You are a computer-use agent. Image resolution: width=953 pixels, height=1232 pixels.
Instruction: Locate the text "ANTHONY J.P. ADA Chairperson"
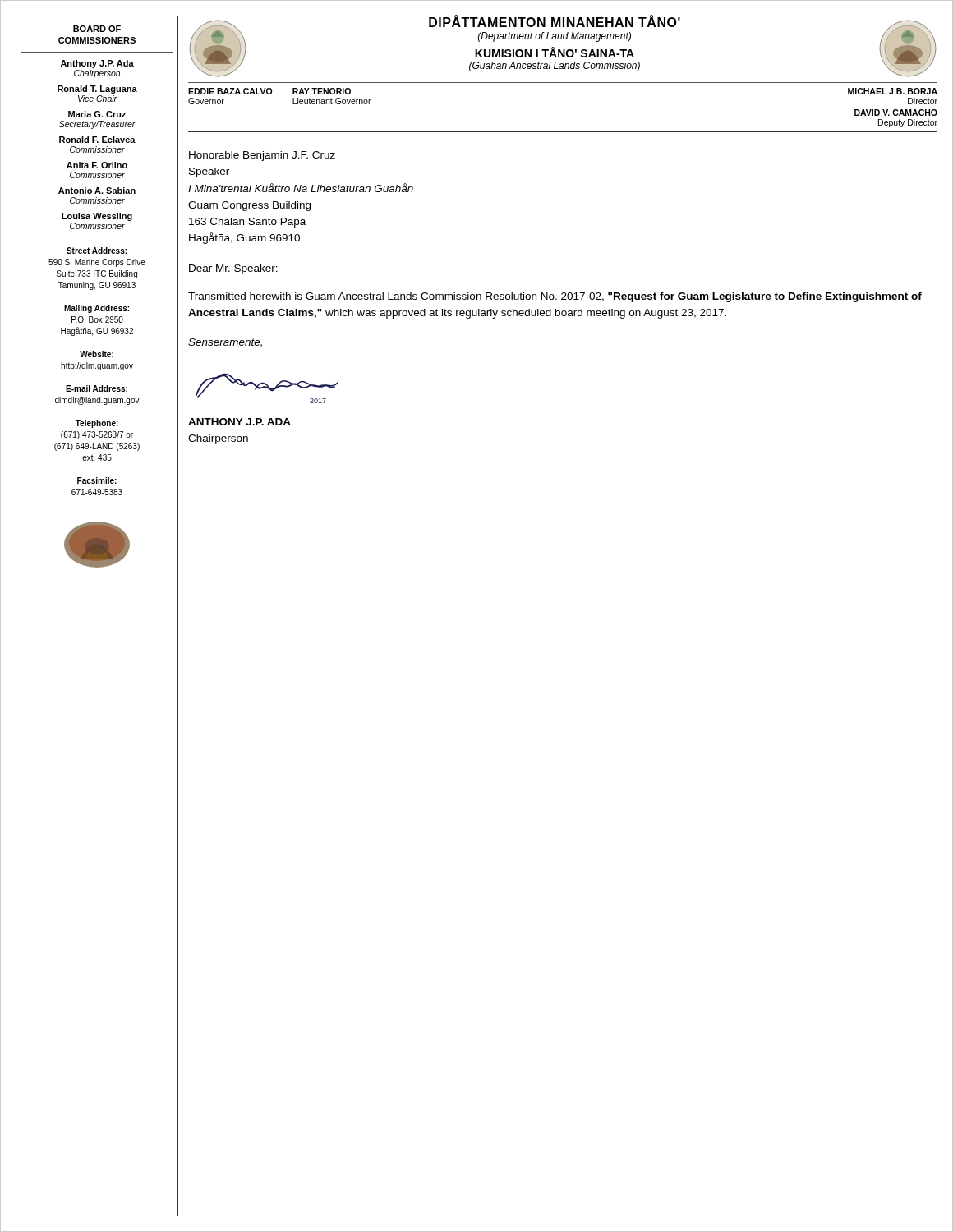click(239, 430)
